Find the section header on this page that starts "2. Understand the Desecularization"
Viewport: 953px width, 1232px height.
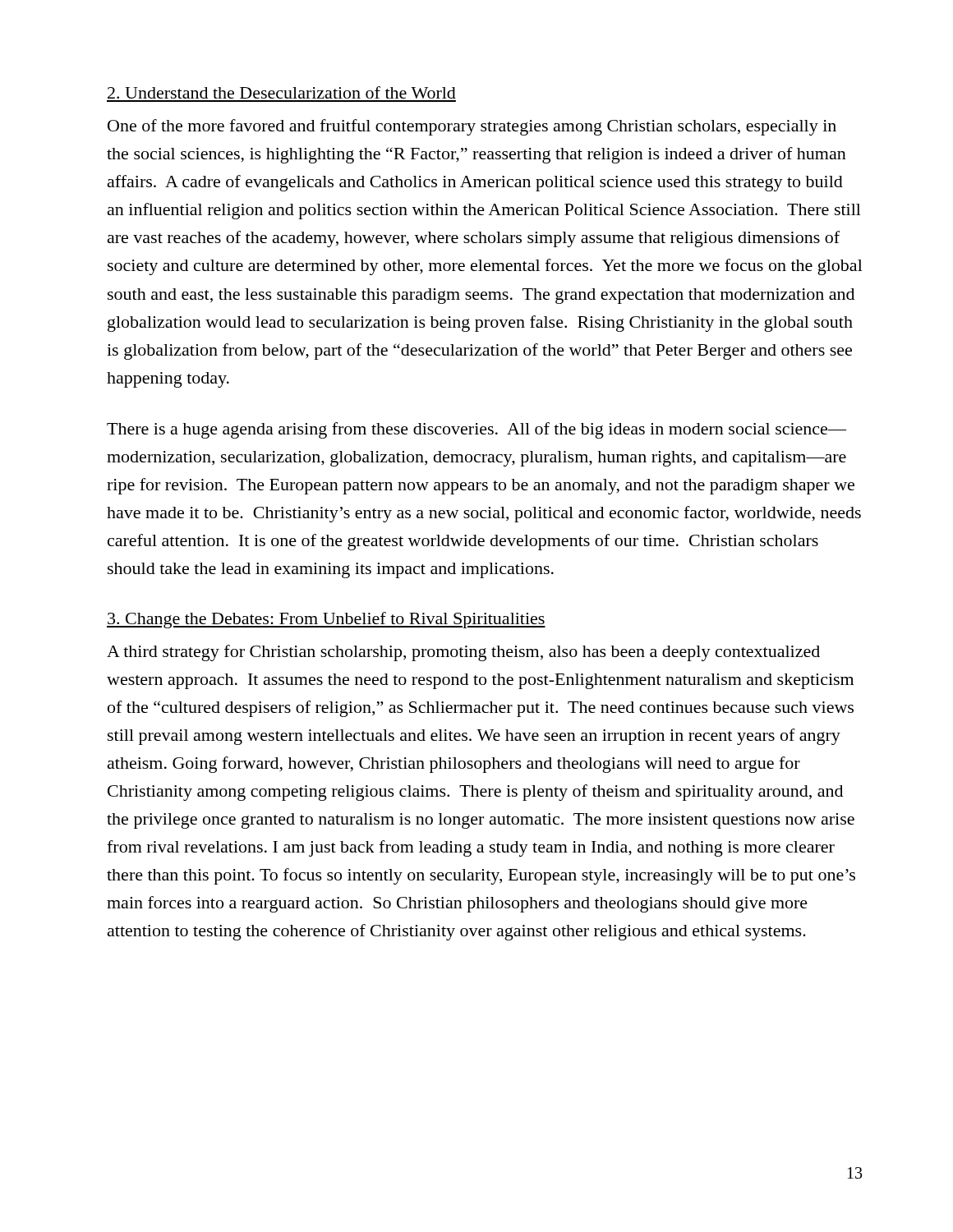pyautogui.click(x=281, y=92)
